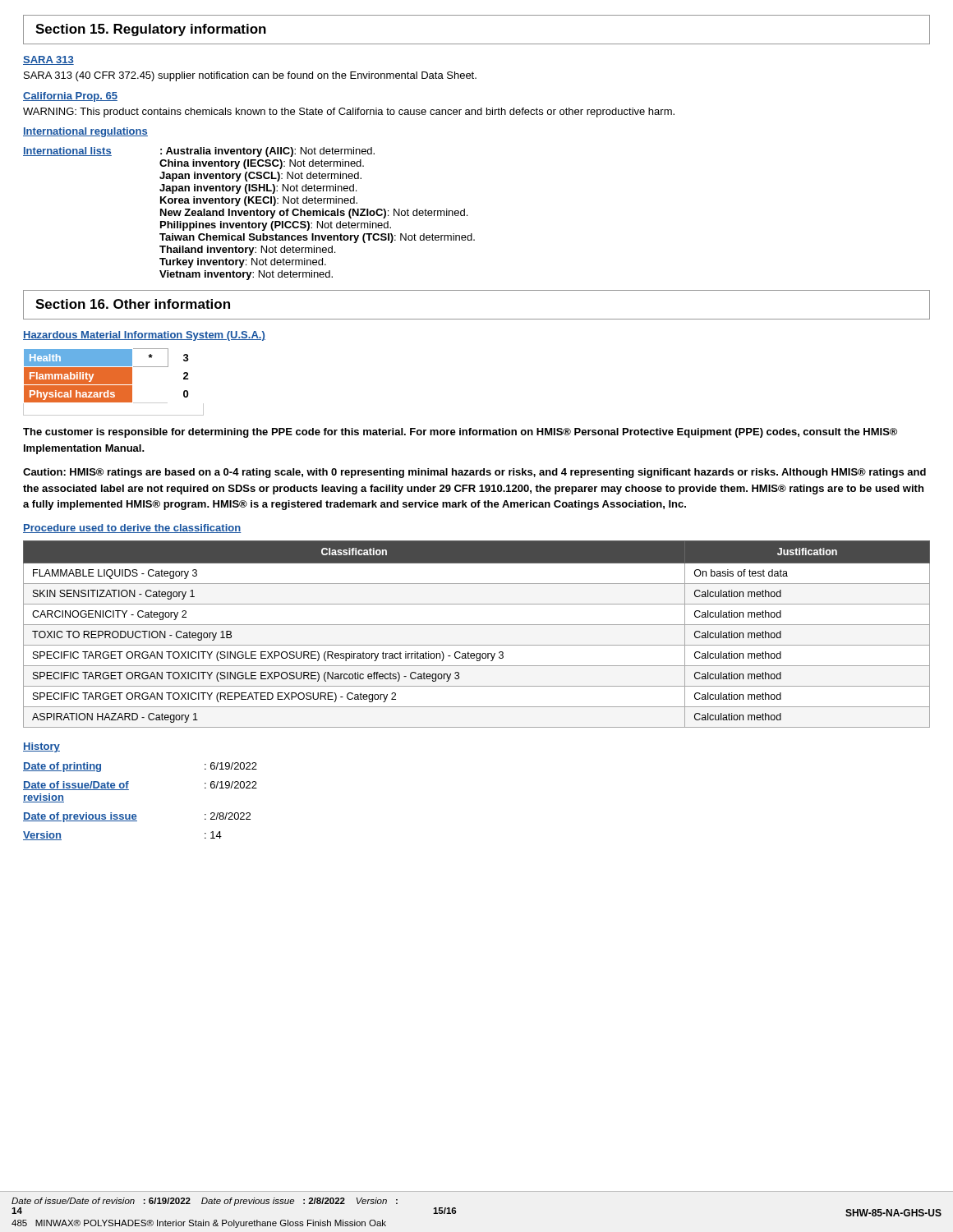Select the table as image

coord(476,382)
